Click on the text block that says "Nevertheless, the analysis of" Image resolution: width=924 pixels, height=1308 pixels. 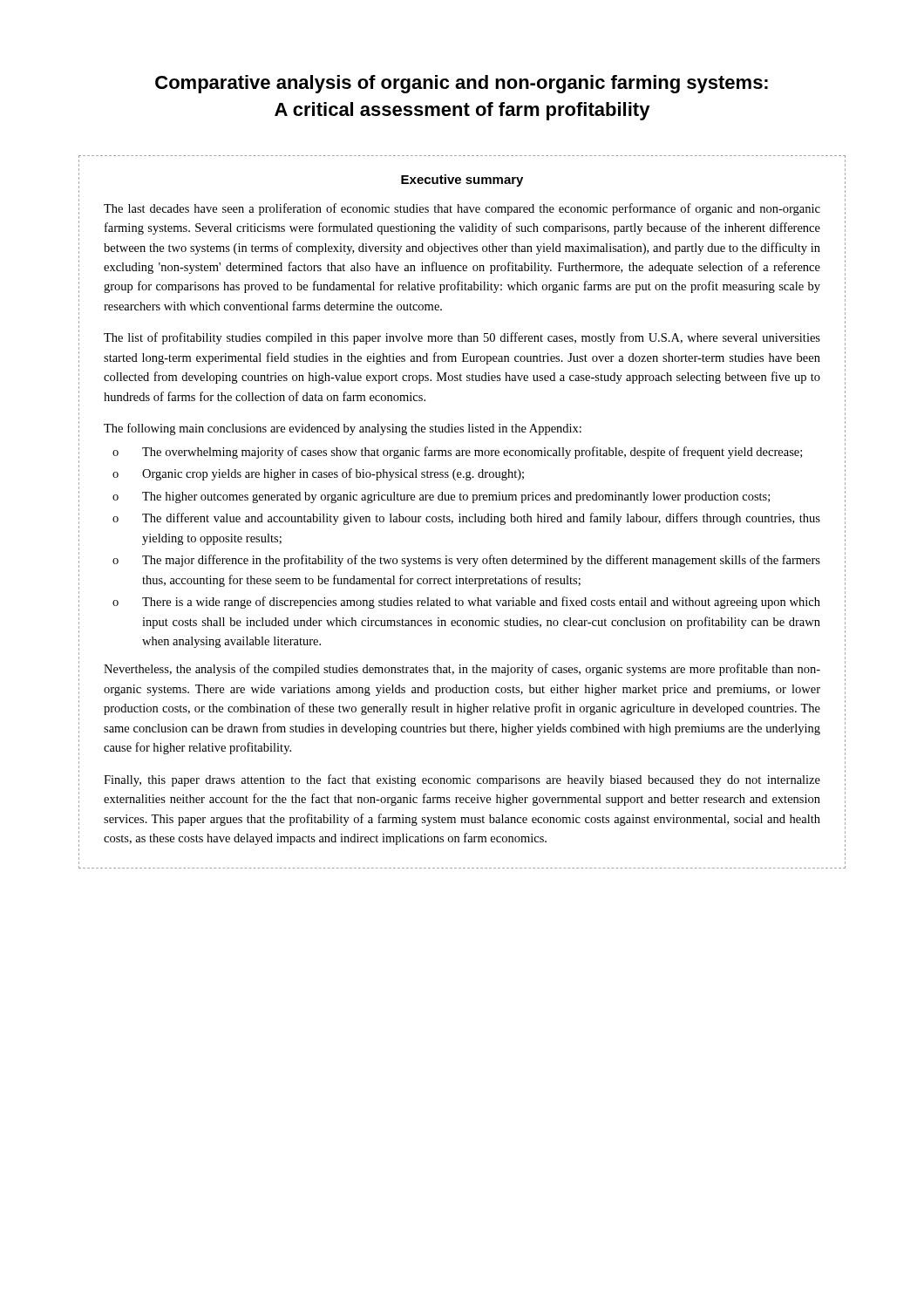[x=462, y=708]
